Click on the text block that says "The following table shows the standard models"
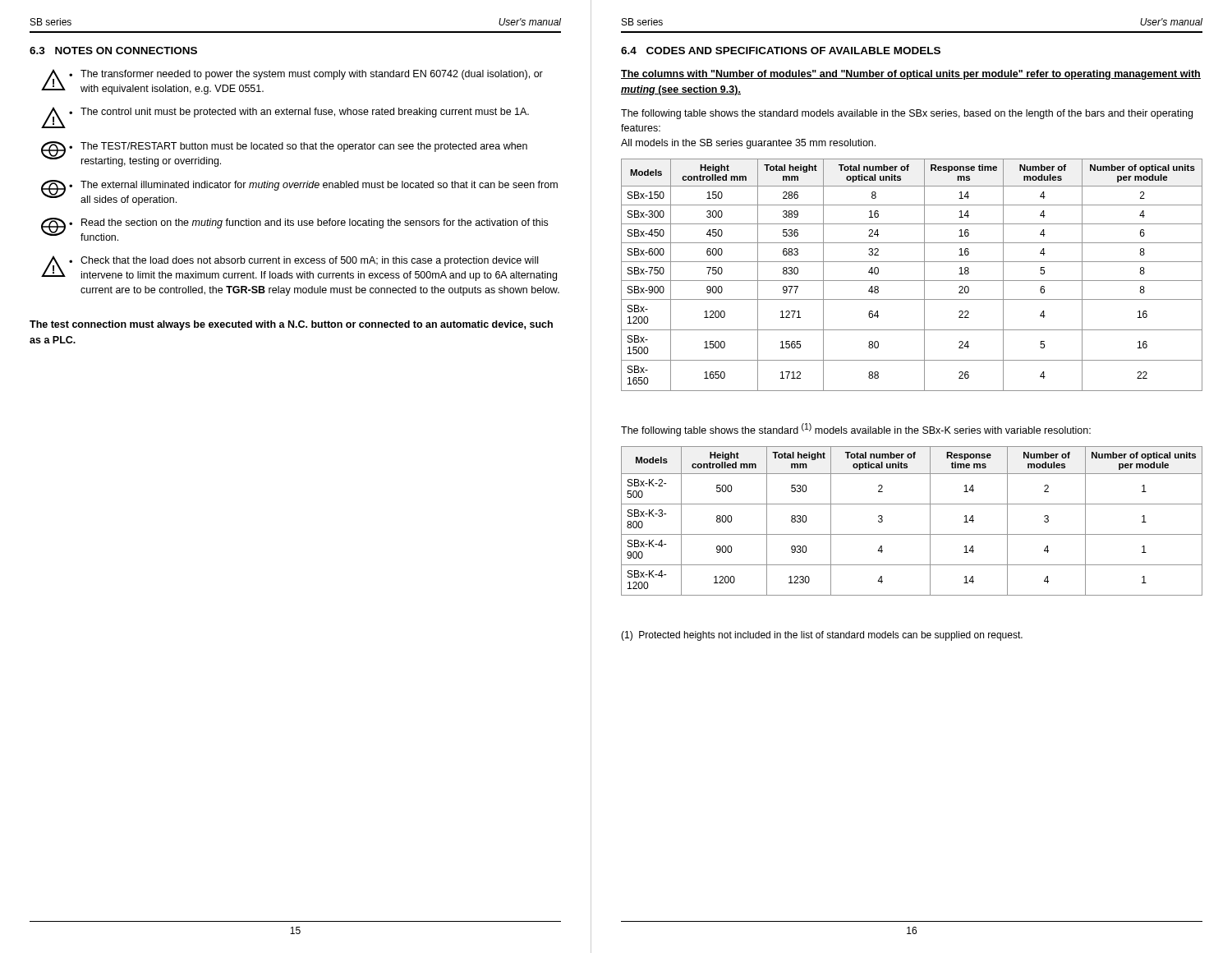The image size is (1232, 953). [907, 114]
